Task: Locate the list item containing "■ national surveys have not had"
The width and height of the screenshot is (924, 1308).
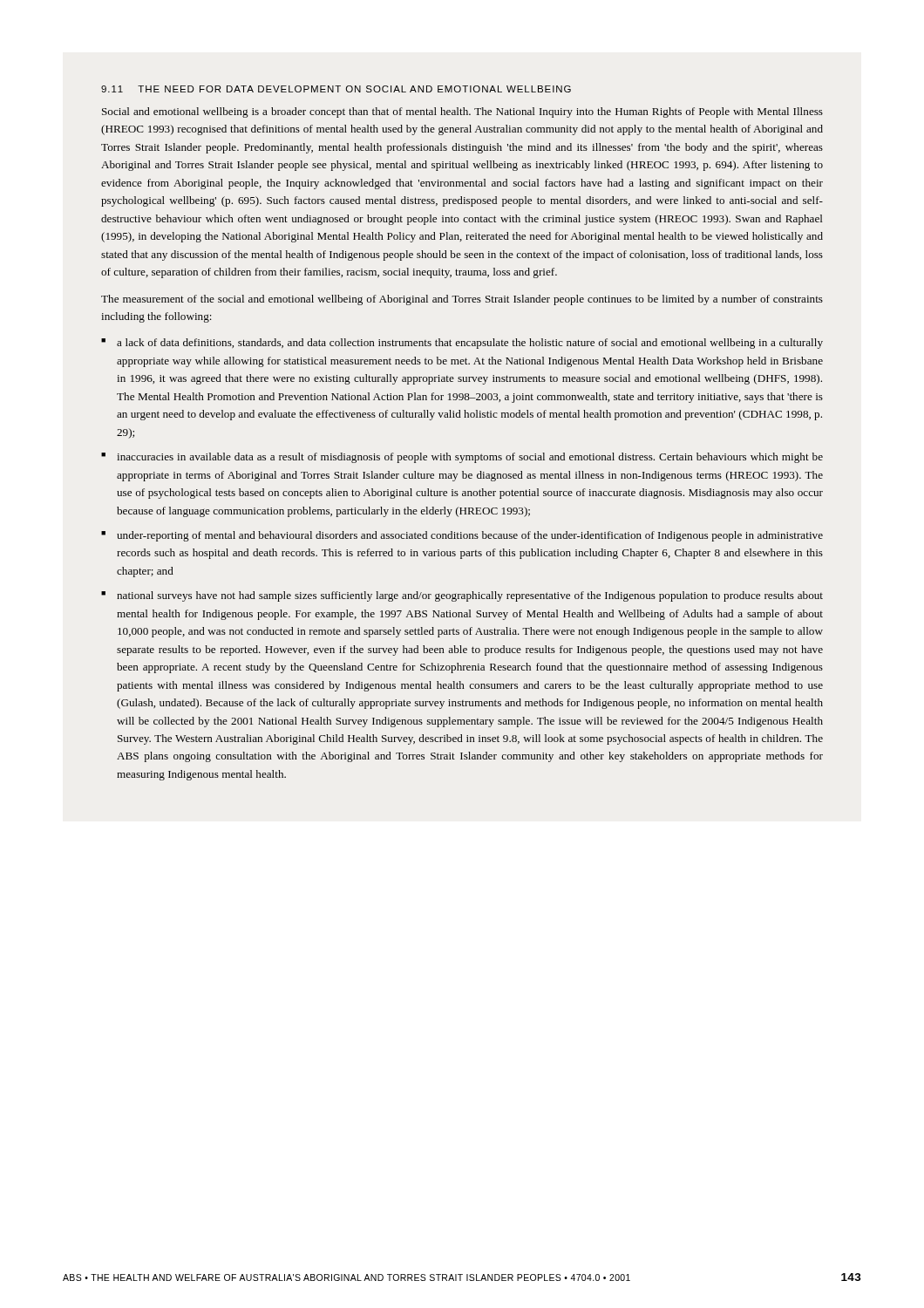Action: coord(462,685)
